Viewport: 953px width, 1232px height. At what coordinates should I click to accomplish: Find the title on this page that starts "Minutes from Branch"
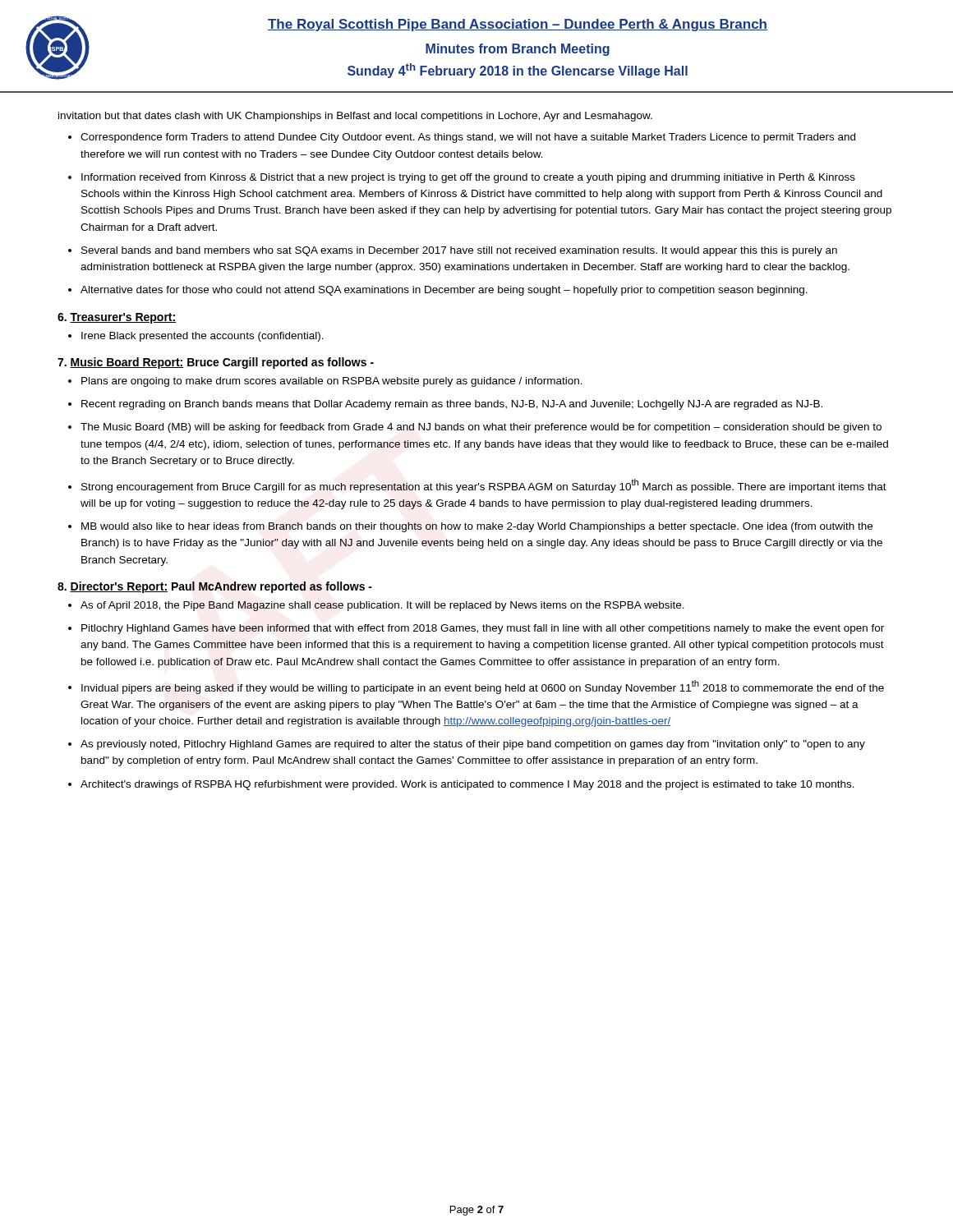tap(518, 60)
